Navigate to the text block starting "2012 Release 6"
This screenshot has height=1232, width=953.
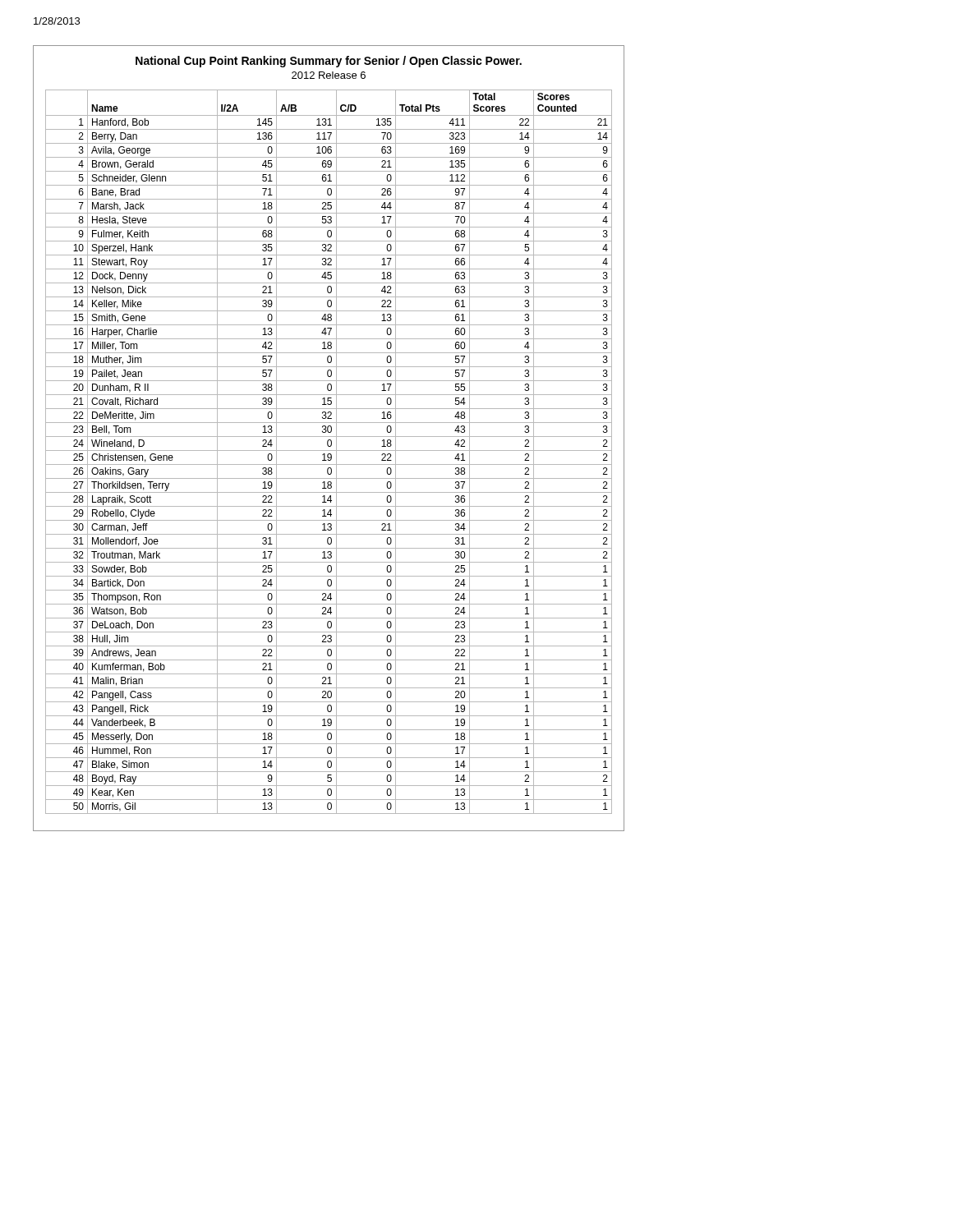click(x=329, y=75)
